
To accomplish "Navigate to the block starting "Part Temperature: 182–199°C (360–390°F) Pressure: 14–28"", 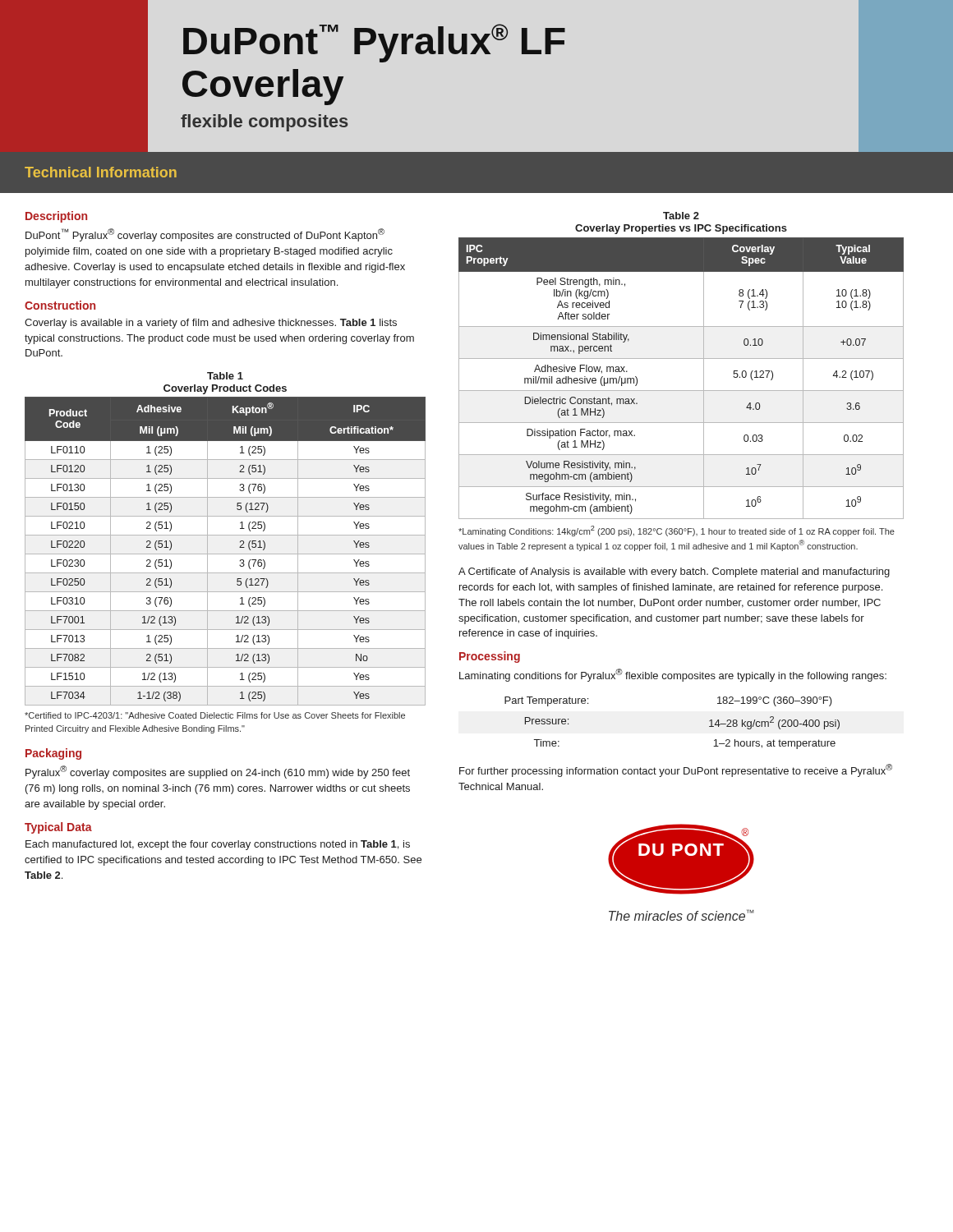I will (x=548, y=701).
